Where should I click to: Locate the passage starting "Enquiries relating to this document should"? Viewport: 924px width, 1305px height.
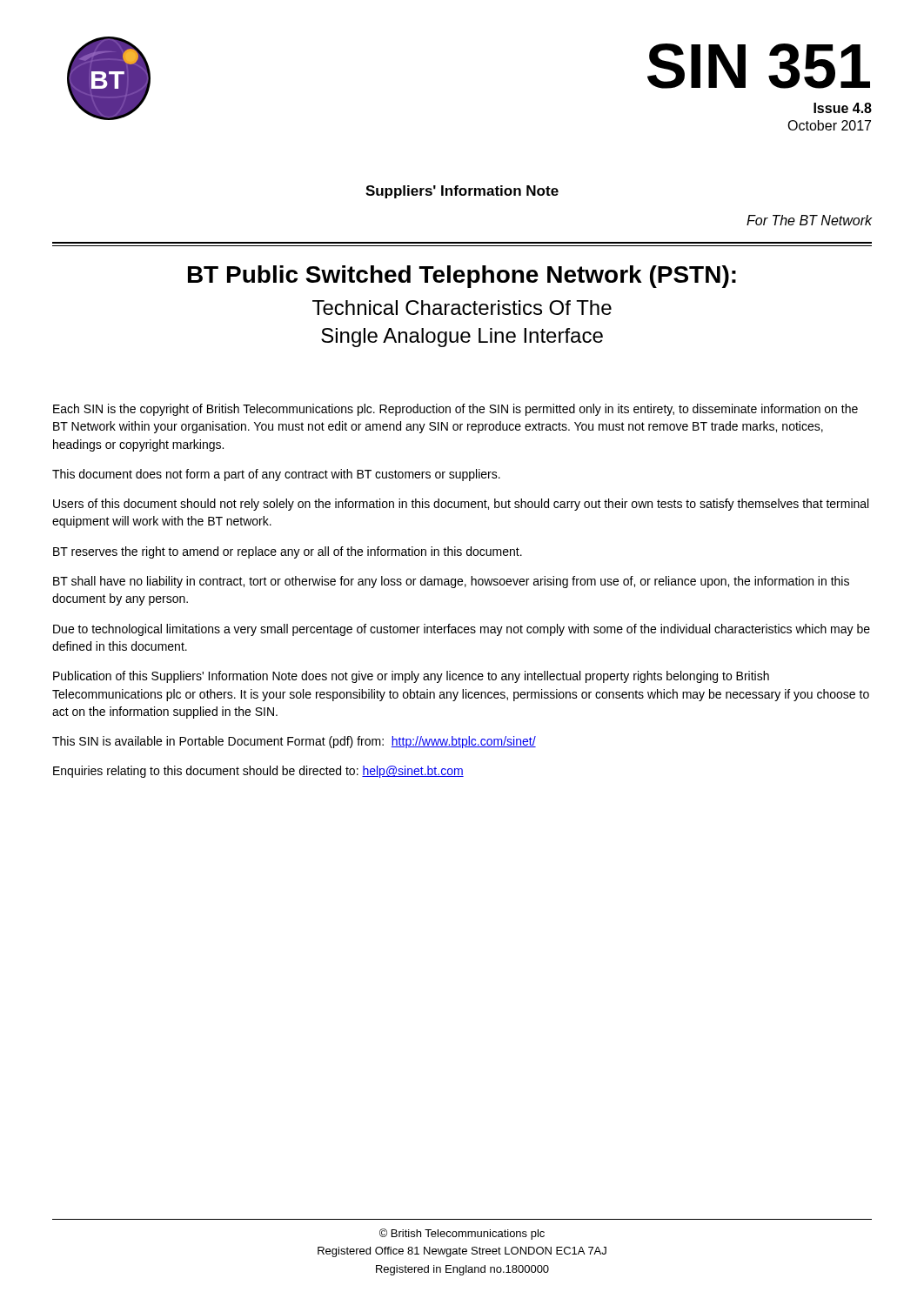(x=462, y=771)
